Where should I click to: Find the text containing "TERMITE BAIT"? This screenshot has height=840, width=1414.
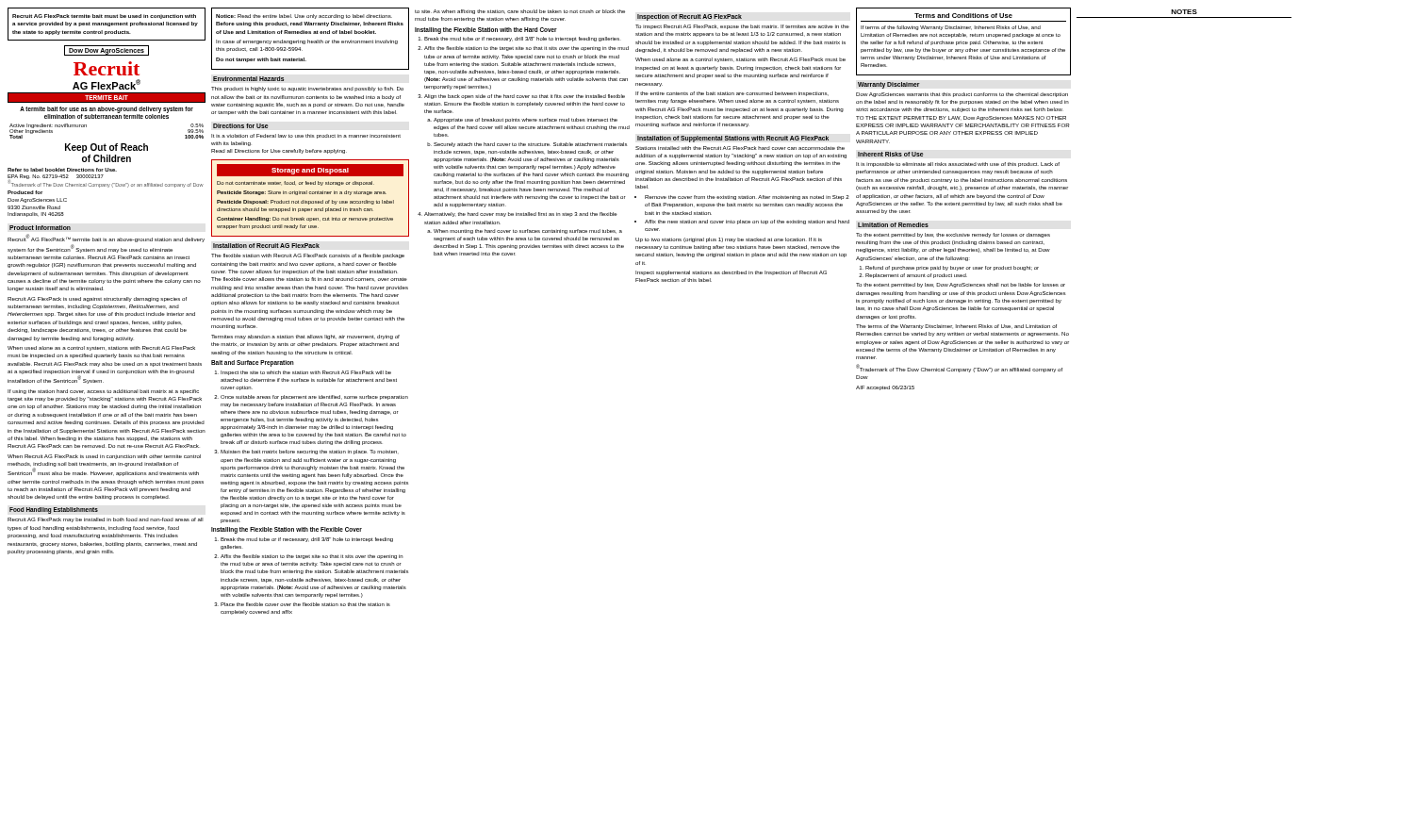pyautogui.click(x=107, y=97)
